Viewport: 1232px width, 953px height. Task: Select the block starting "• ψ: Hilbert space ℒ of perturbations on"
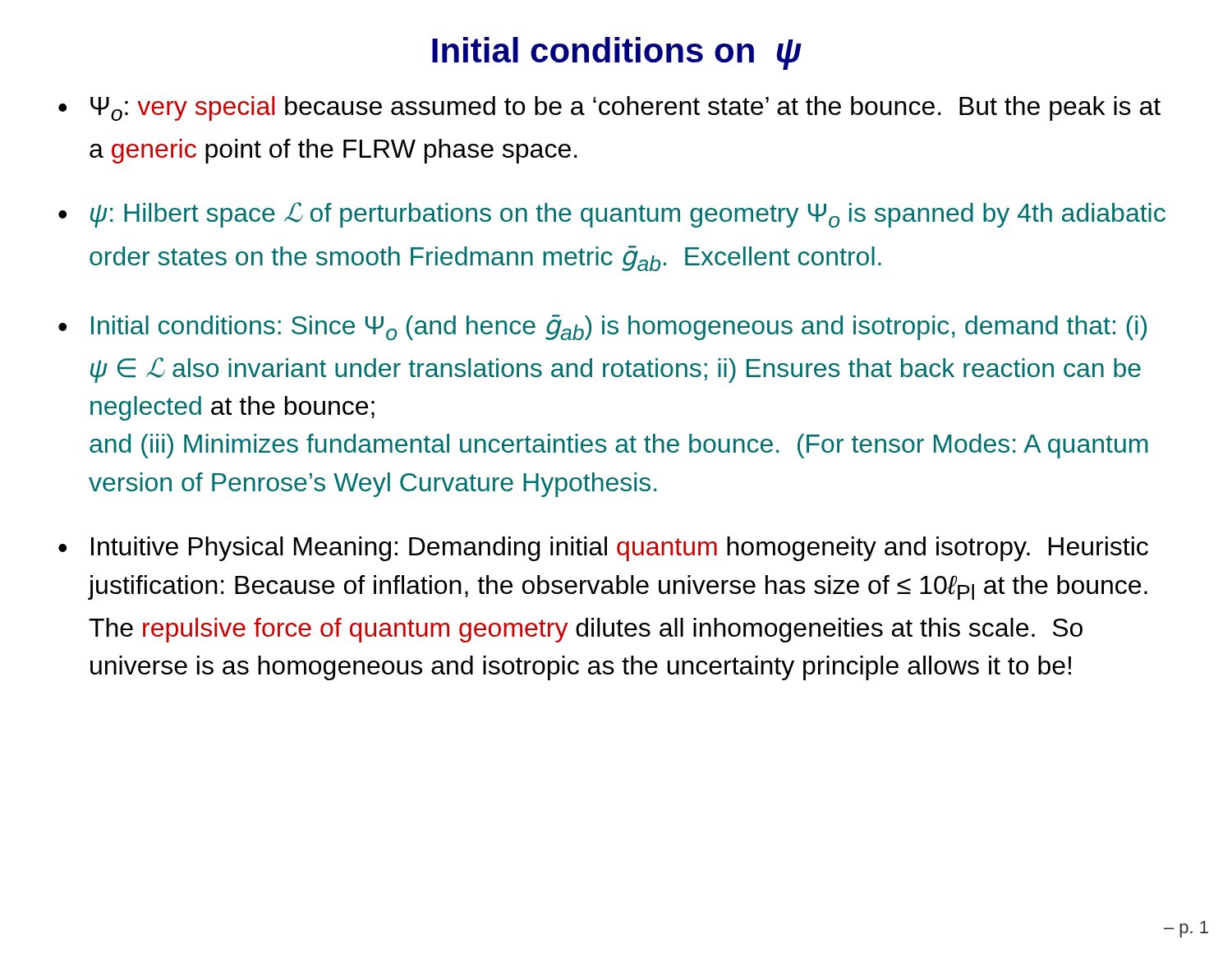616,237
